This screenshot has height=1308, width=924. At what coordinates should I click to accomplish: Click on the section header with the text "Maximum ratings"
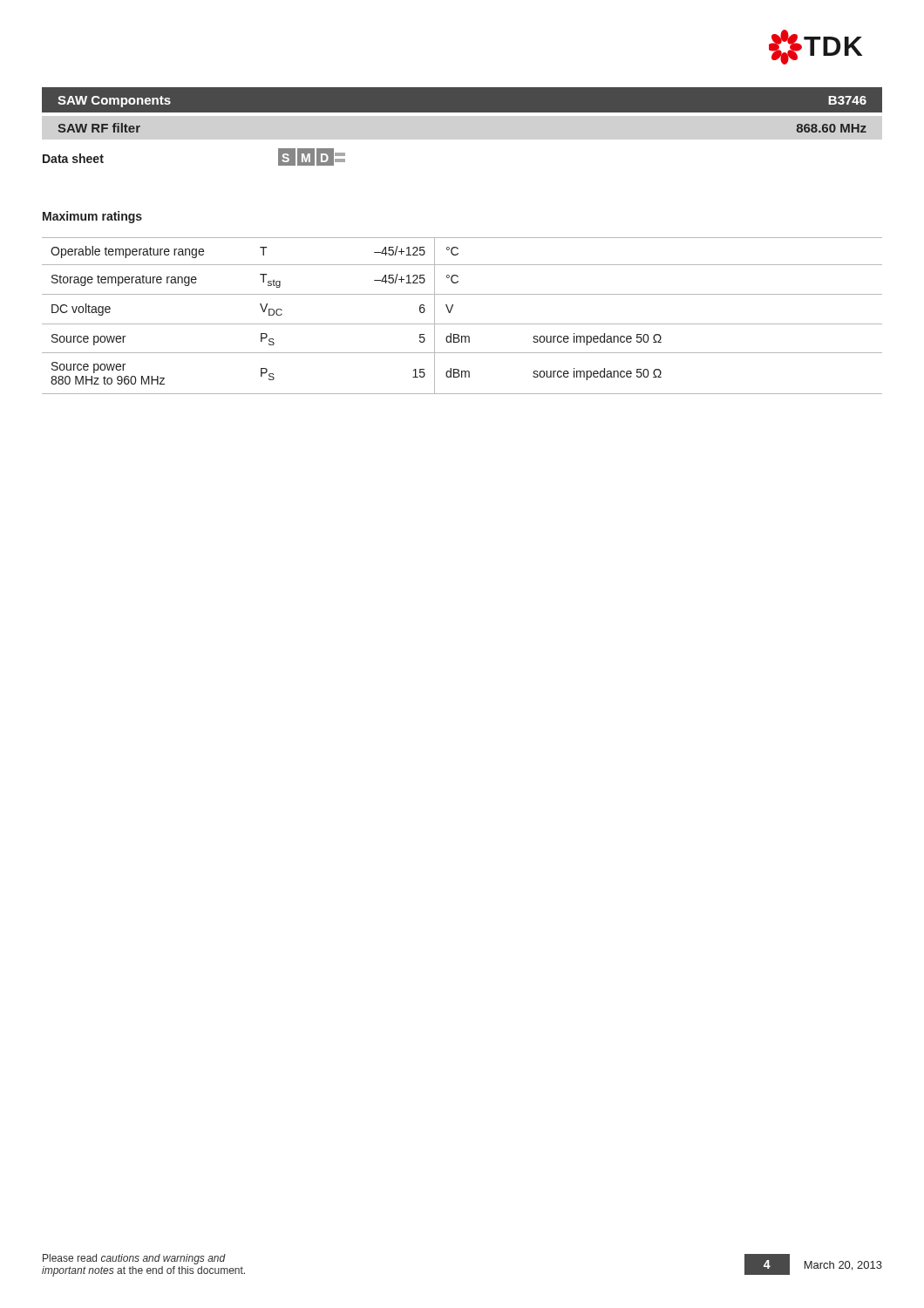[x=92, y=216]
